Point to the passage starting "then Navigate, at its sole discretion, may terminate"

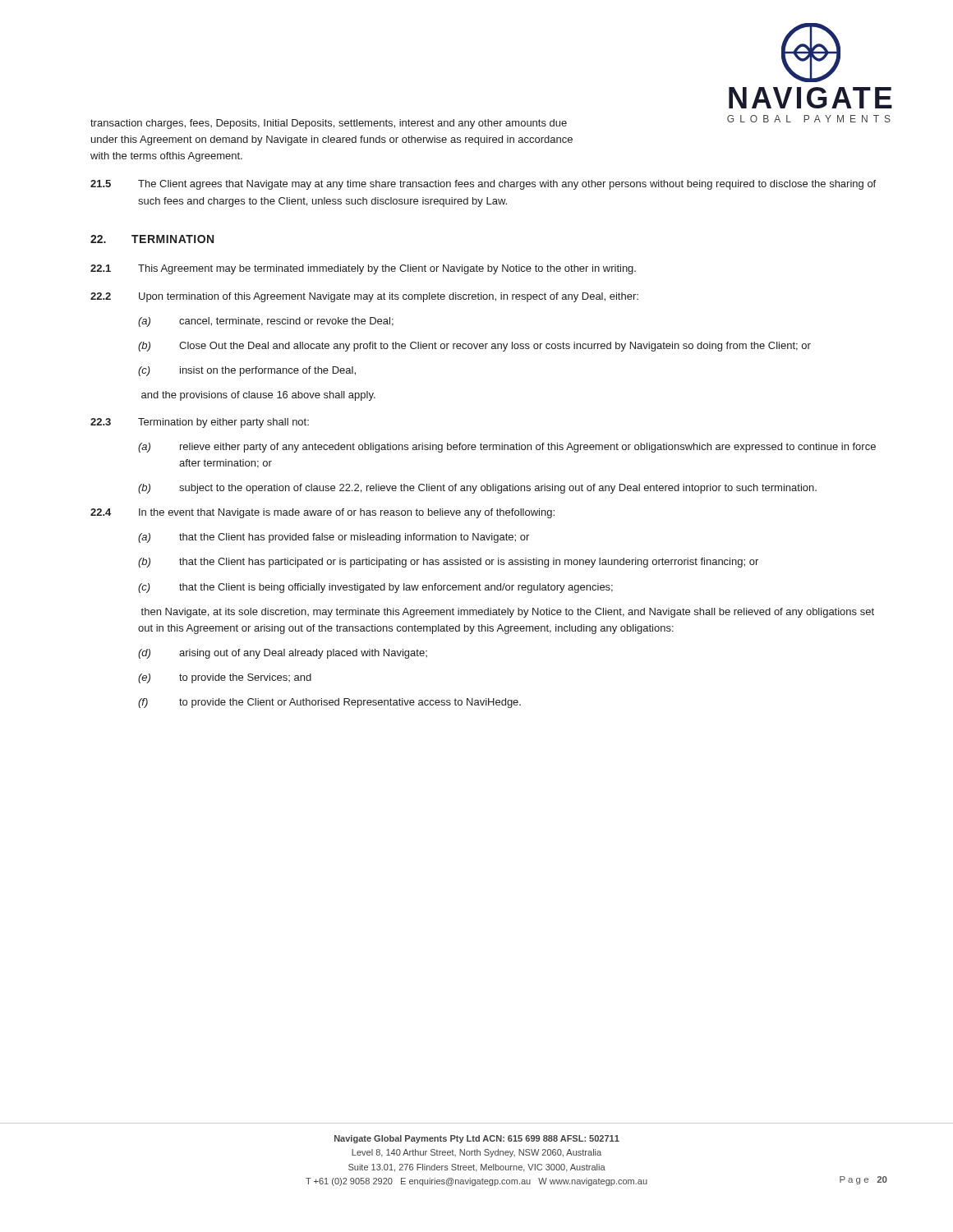click(x=506, y=619)
